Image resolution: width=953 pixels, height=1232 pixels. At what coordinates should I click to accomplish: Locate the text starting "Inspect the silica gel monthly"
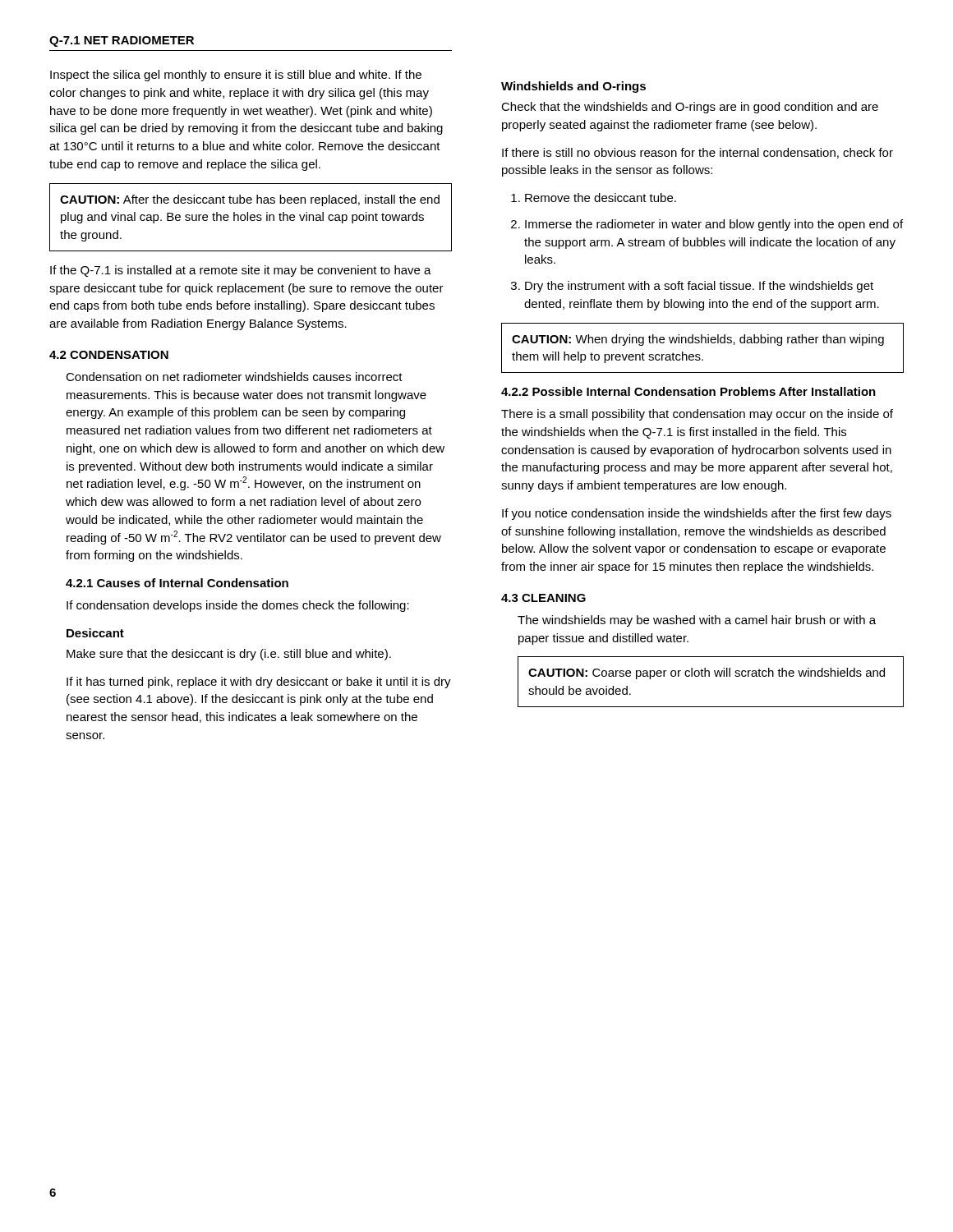pyautogui.click(x=251, y=119)
